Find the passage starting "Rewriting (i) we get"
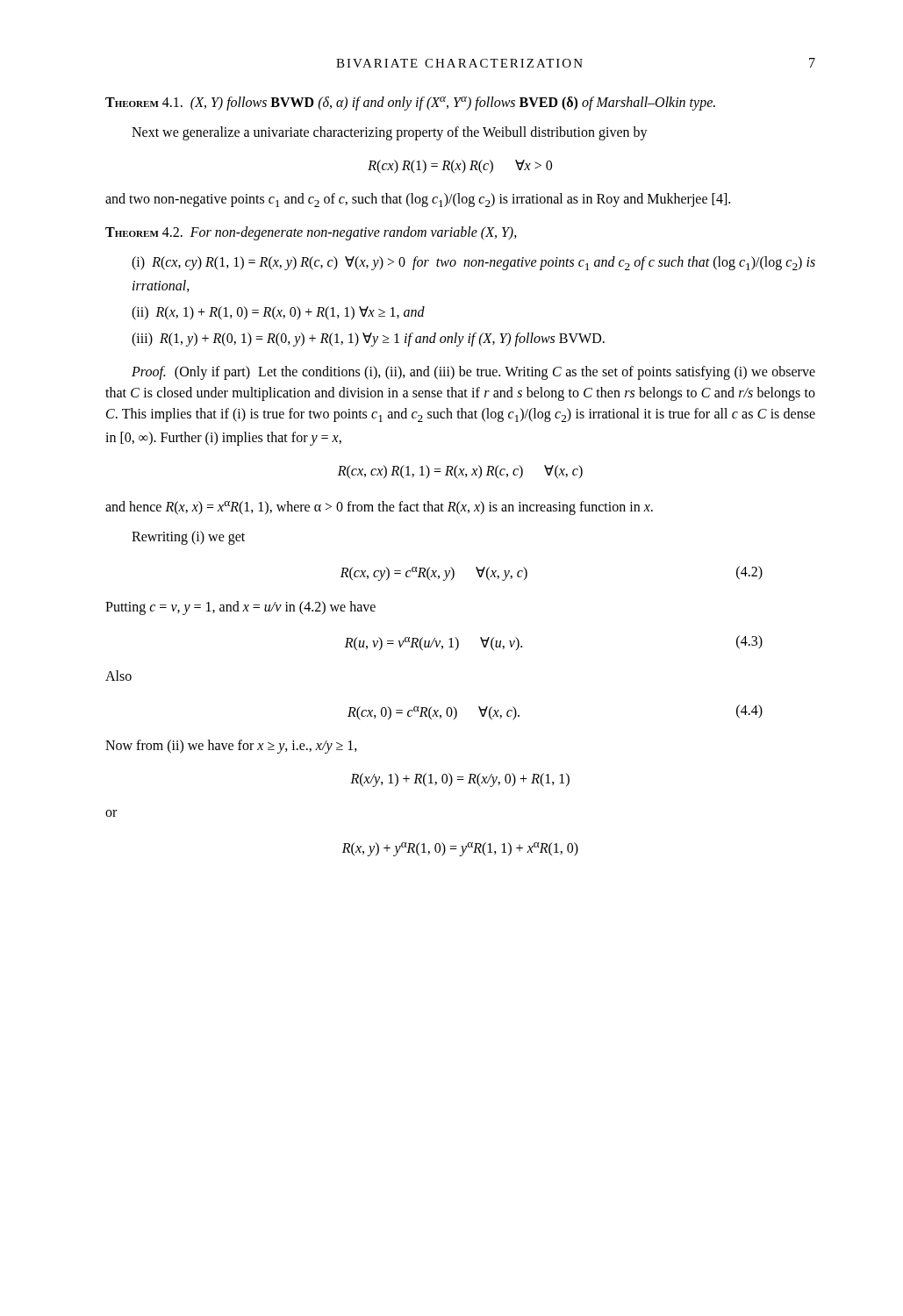 click(188, 537)
